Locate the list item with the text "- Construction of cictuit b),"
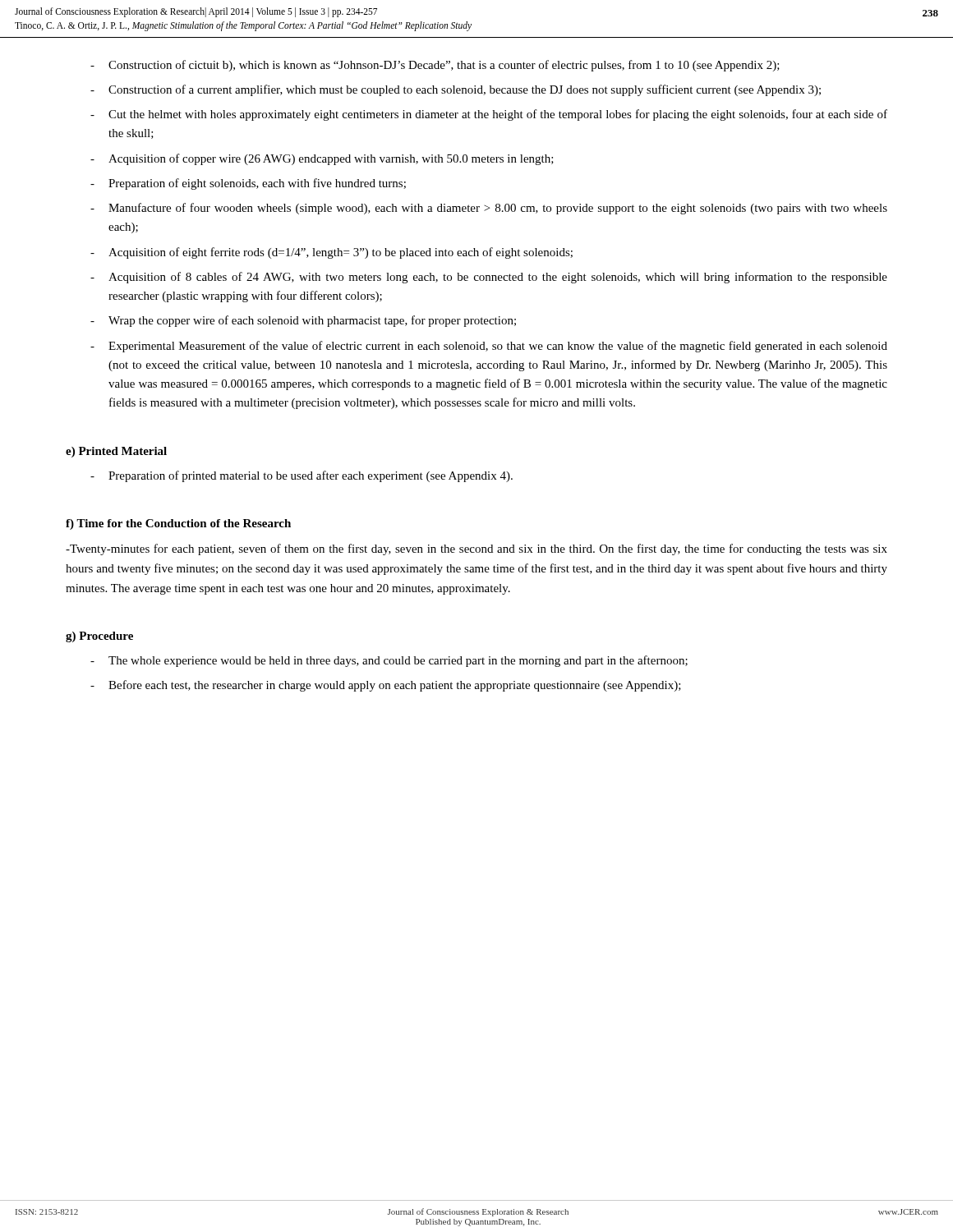953x1232 pixels. coord(489,65)
